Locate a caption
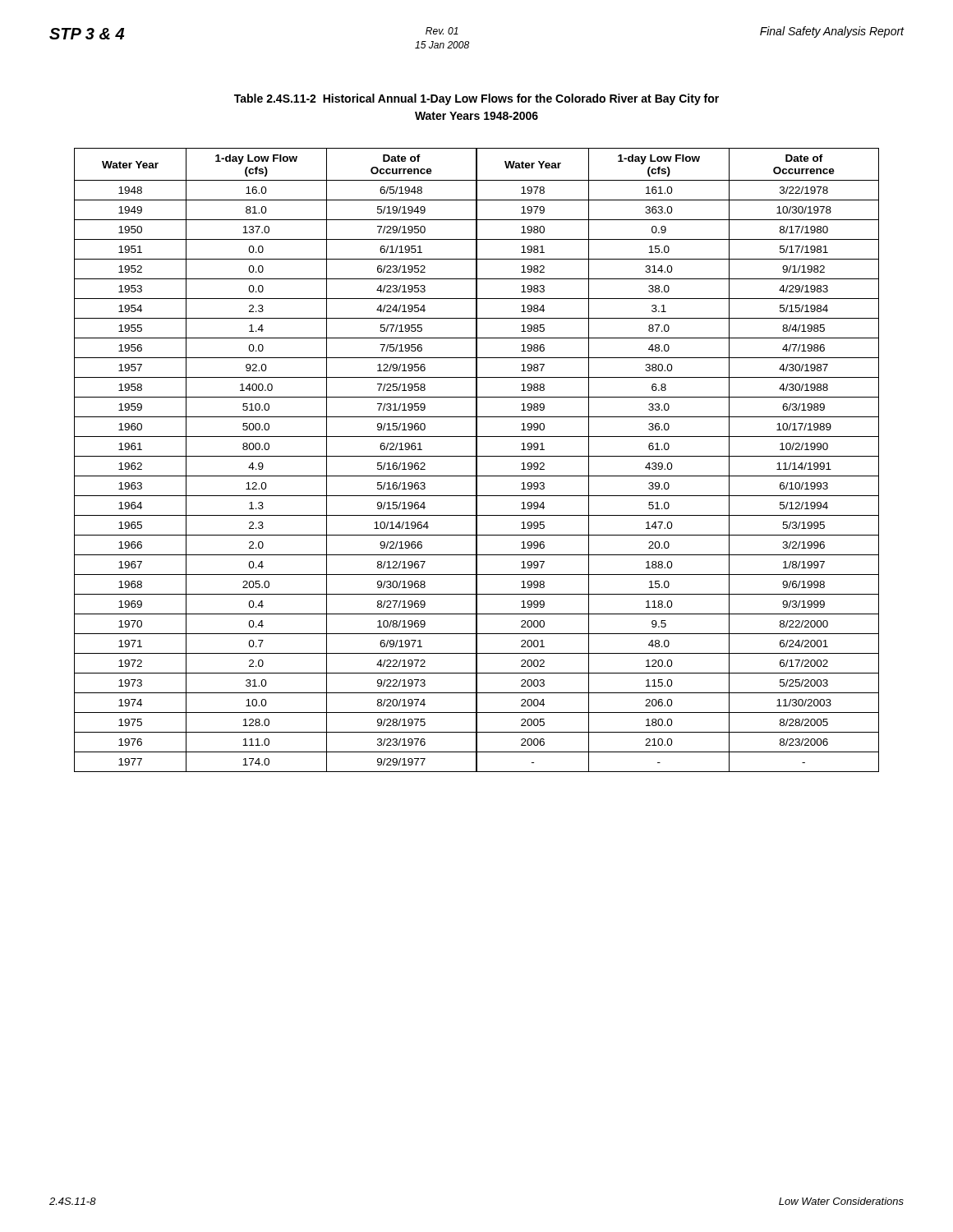The width and height of the screenshot is (953, 1232). click(x=476, y=107)
